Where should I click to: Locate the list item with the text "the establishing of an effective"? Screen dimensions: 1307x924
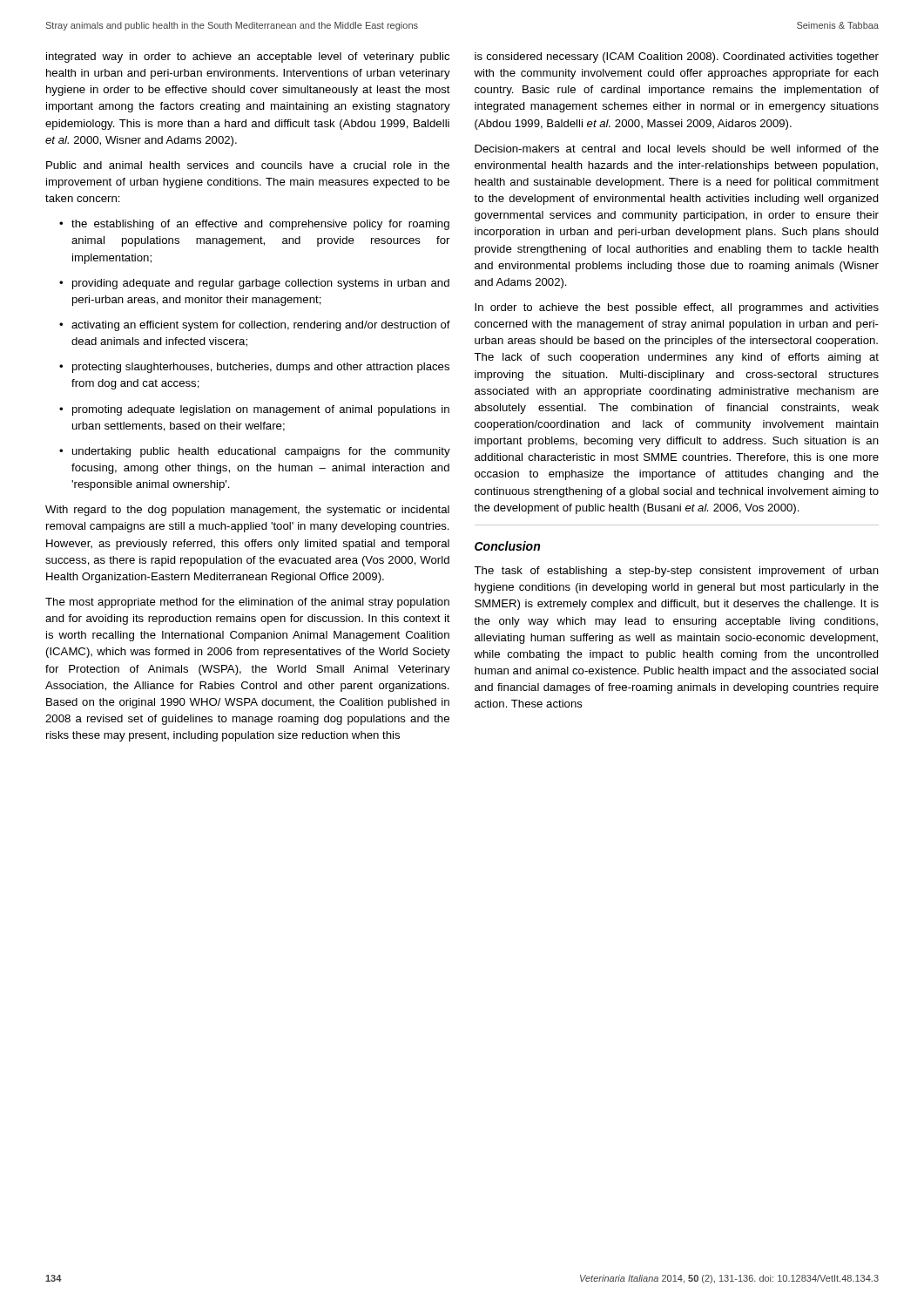coord(255,240)
